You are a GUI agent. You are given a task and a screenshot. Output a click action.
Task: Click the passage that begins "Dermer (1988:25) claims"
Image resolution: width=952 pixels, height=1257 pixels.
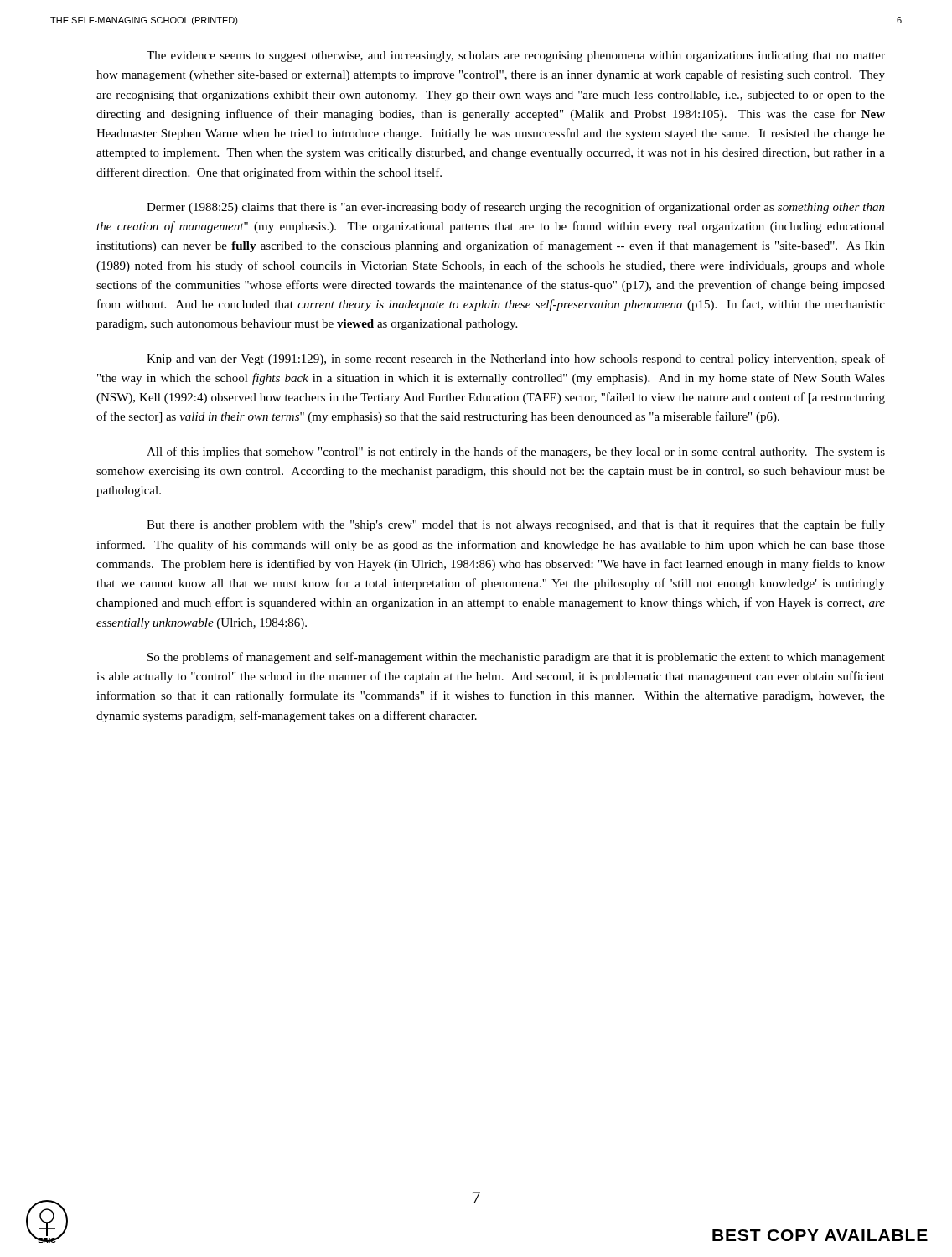tap(491, 265)
